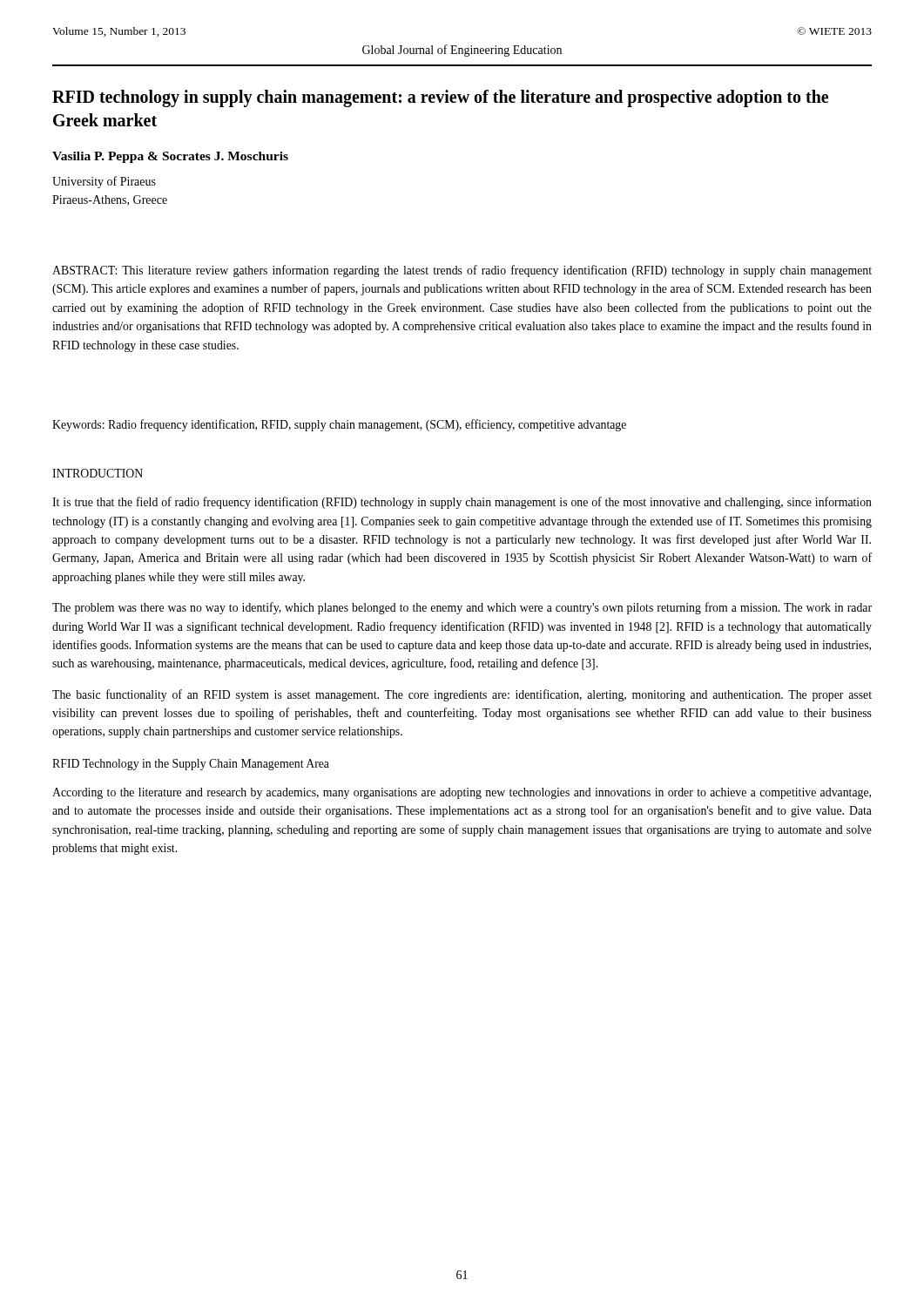924x1307 pixels.
Task: Find the title on this page that starts "RFID technology in supply chain"
Action: coord(441,108)
